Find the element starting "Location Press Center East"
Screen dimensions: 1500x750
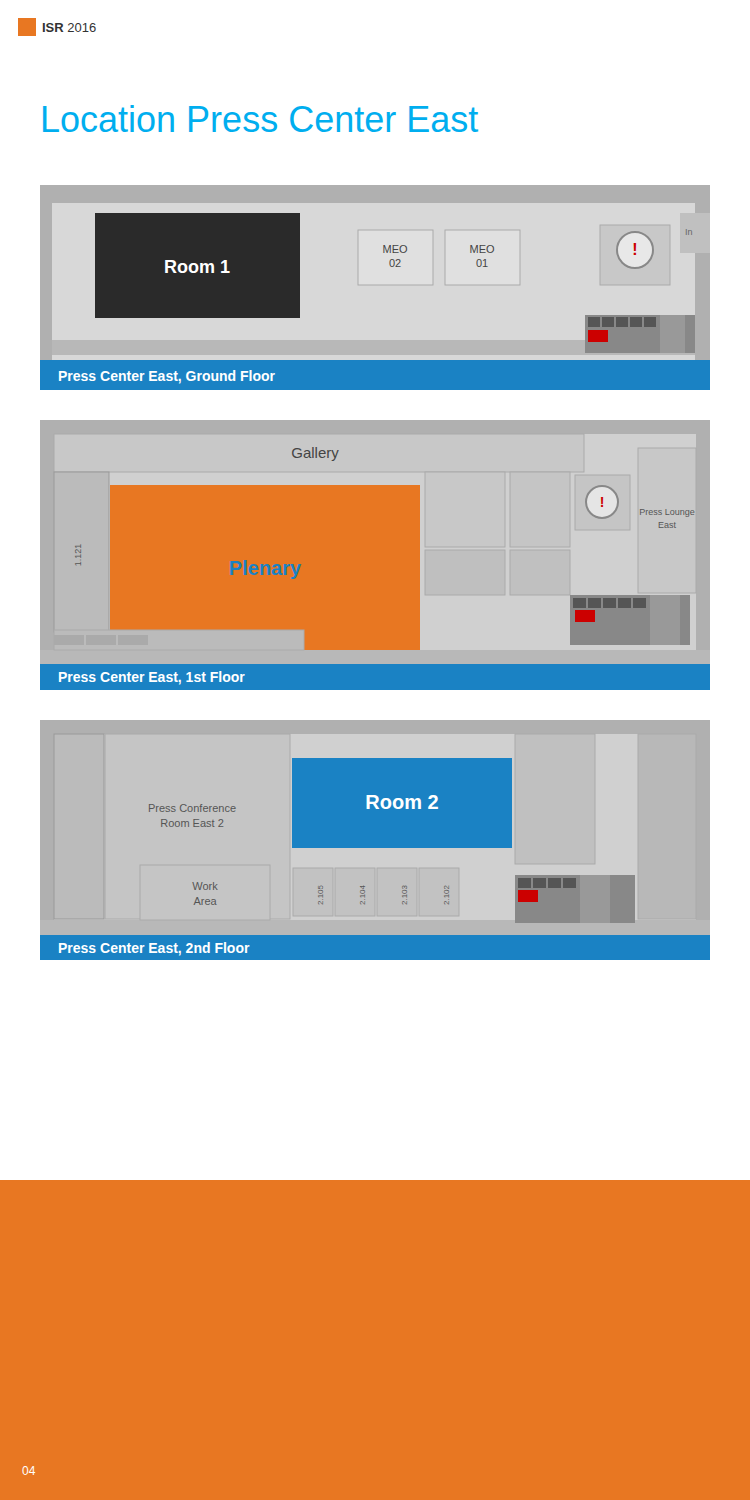coord(259,120)
